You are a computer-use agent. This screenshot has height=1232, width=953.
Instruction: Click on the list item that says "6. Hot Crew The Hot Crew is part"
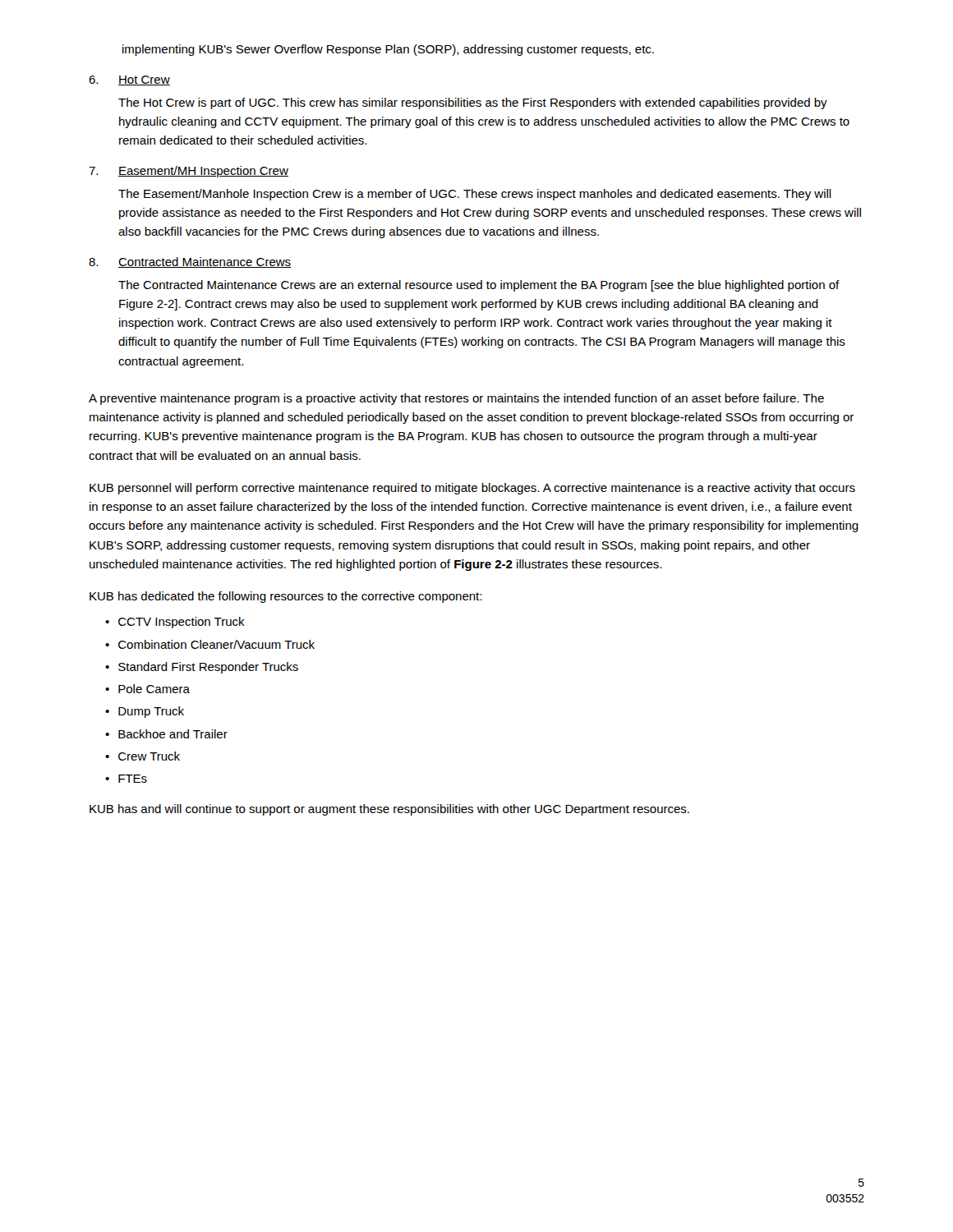coord(476,110)
